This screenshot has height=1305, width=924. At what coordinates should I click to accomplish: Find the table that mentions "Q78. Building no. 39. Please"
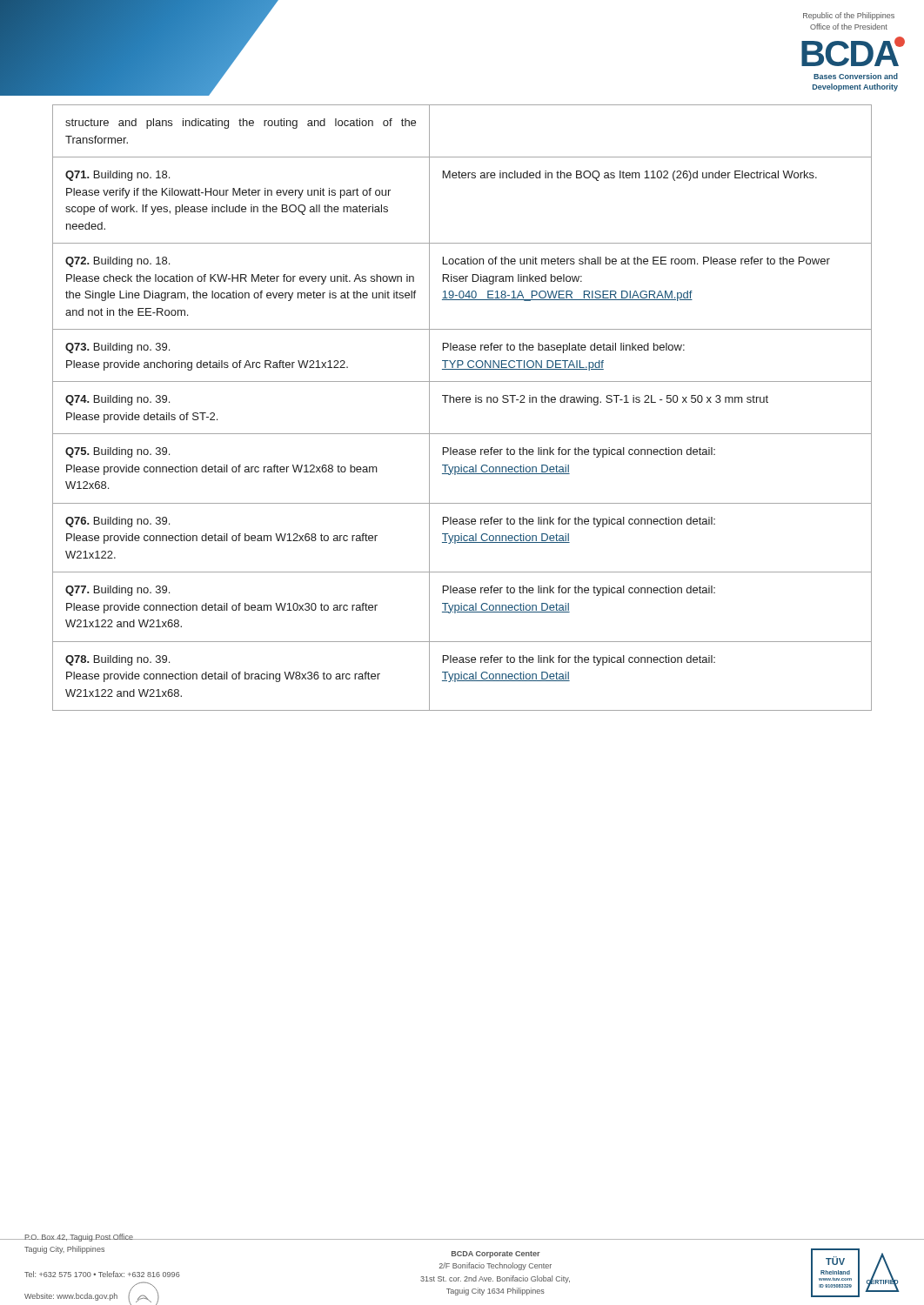(x=462, y=408)
